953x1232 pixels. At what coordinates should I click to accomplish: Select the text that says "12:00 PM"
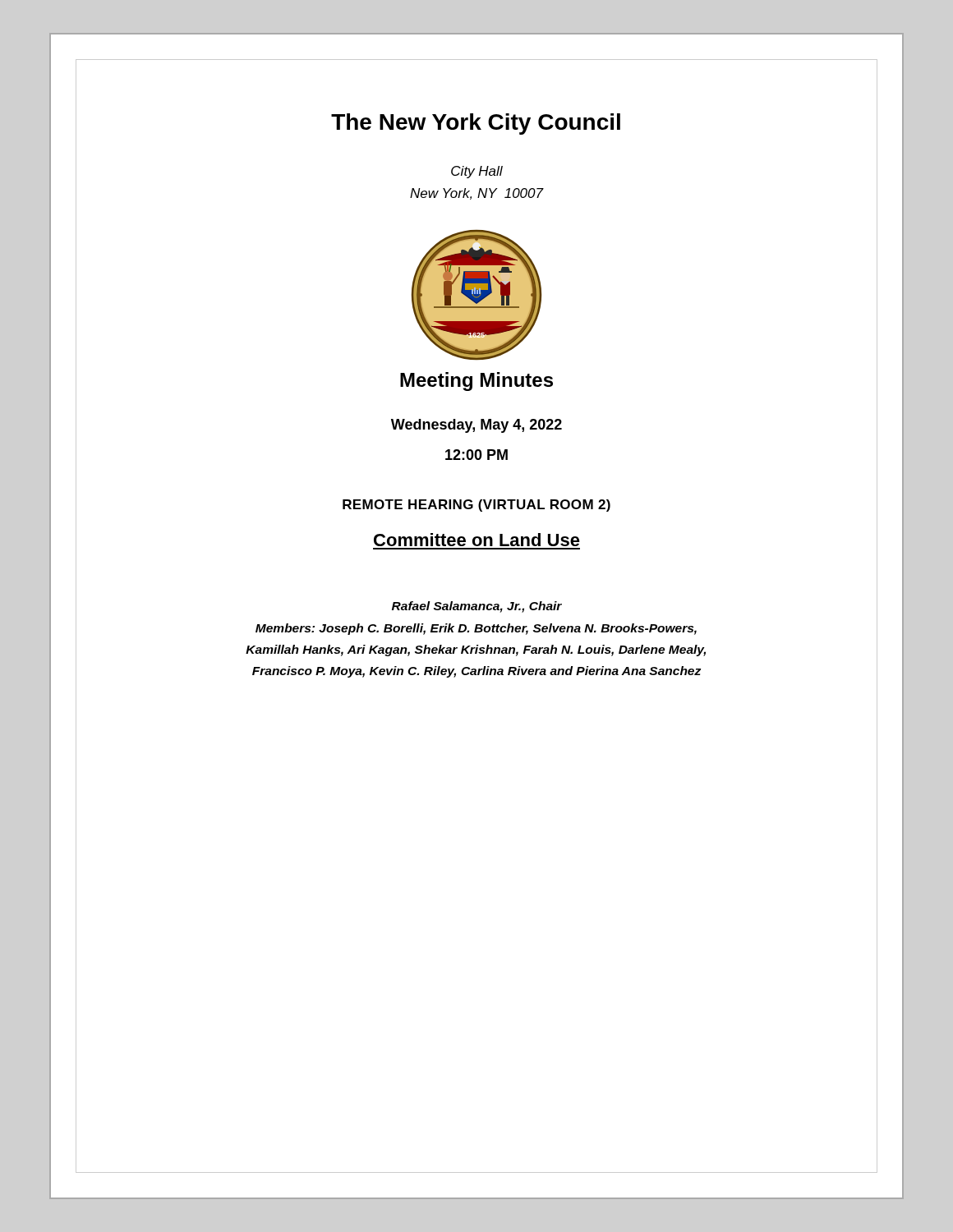point(476,456)
